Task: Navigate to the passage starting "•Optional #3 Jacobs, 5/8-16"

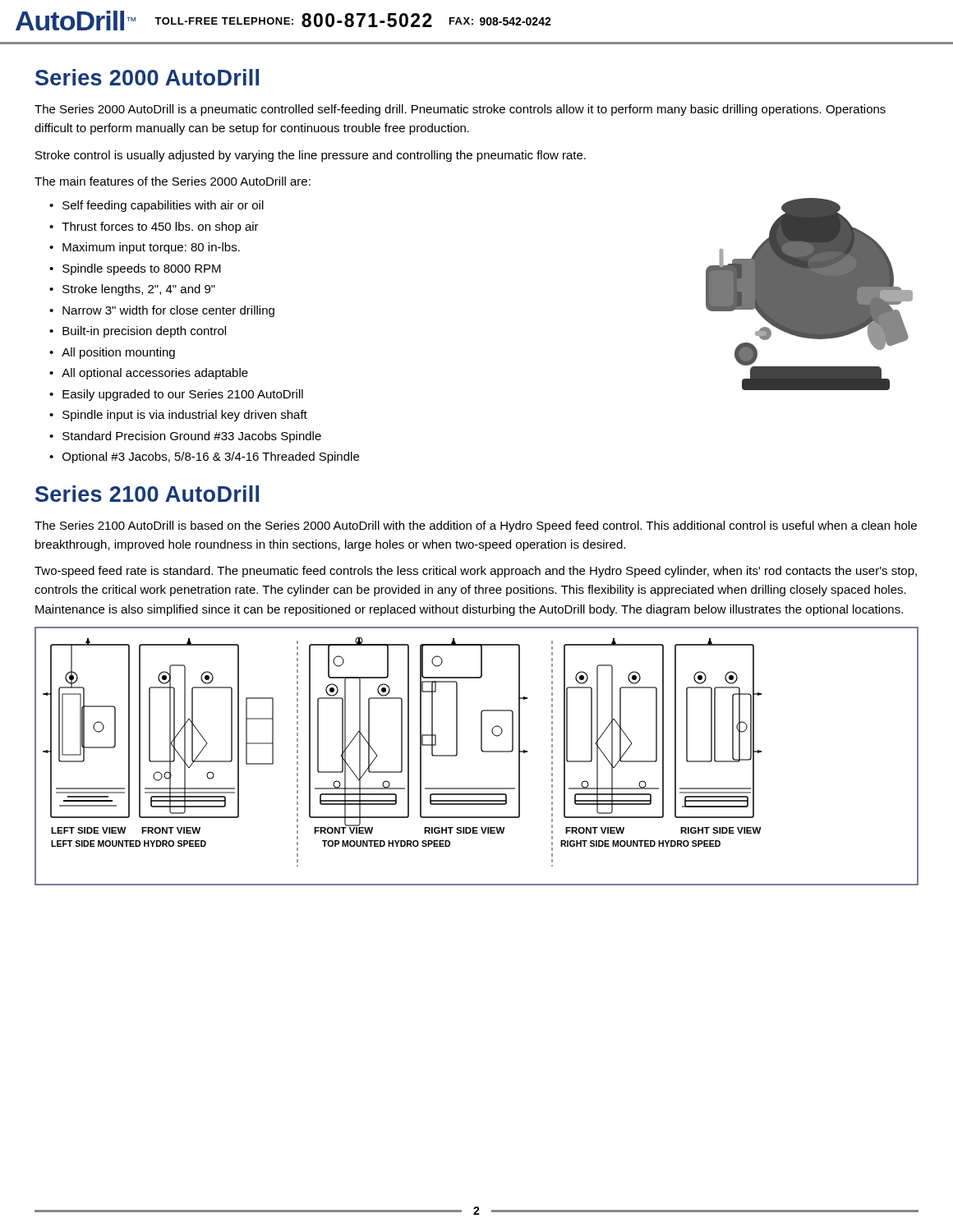Action: click(x=204, y=457)
